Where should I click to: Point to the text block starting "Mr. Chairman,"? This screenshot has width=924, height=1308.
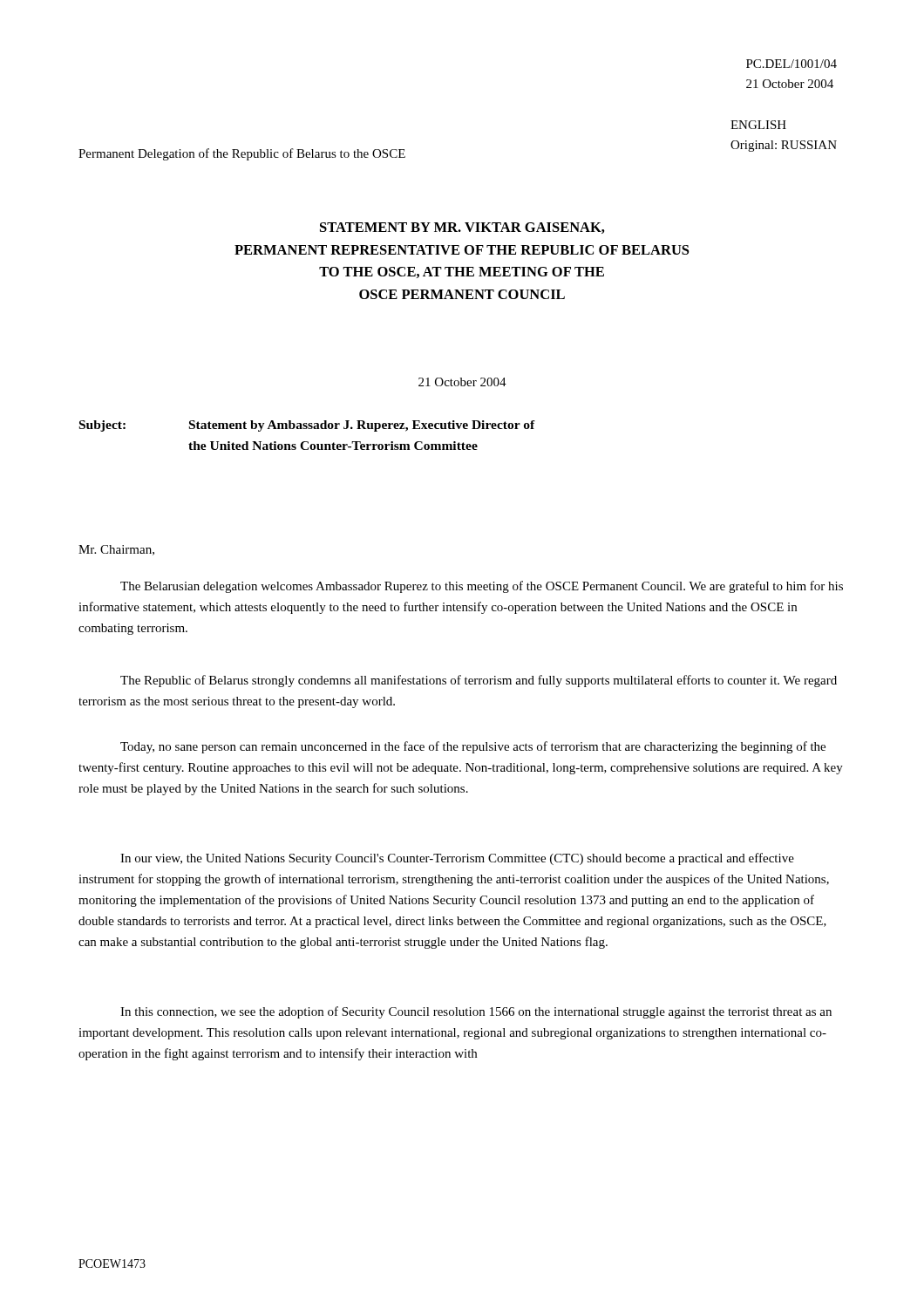[117, 549]
